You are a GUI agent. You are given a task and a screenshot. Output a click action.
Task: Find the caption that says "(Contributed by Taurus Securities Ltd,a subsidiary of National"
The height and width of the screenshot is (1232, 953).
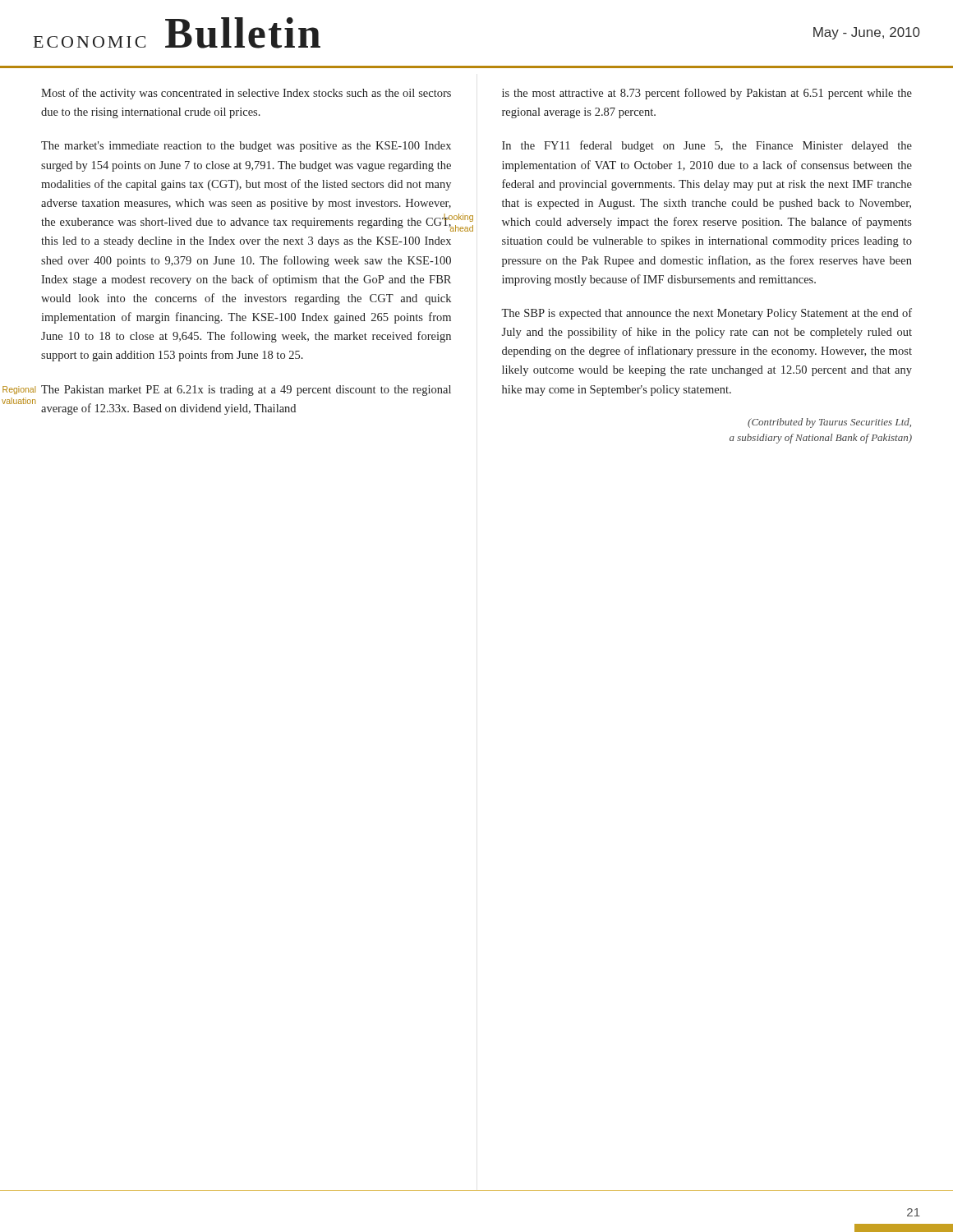pyautogui.click(x=821, y=430)
